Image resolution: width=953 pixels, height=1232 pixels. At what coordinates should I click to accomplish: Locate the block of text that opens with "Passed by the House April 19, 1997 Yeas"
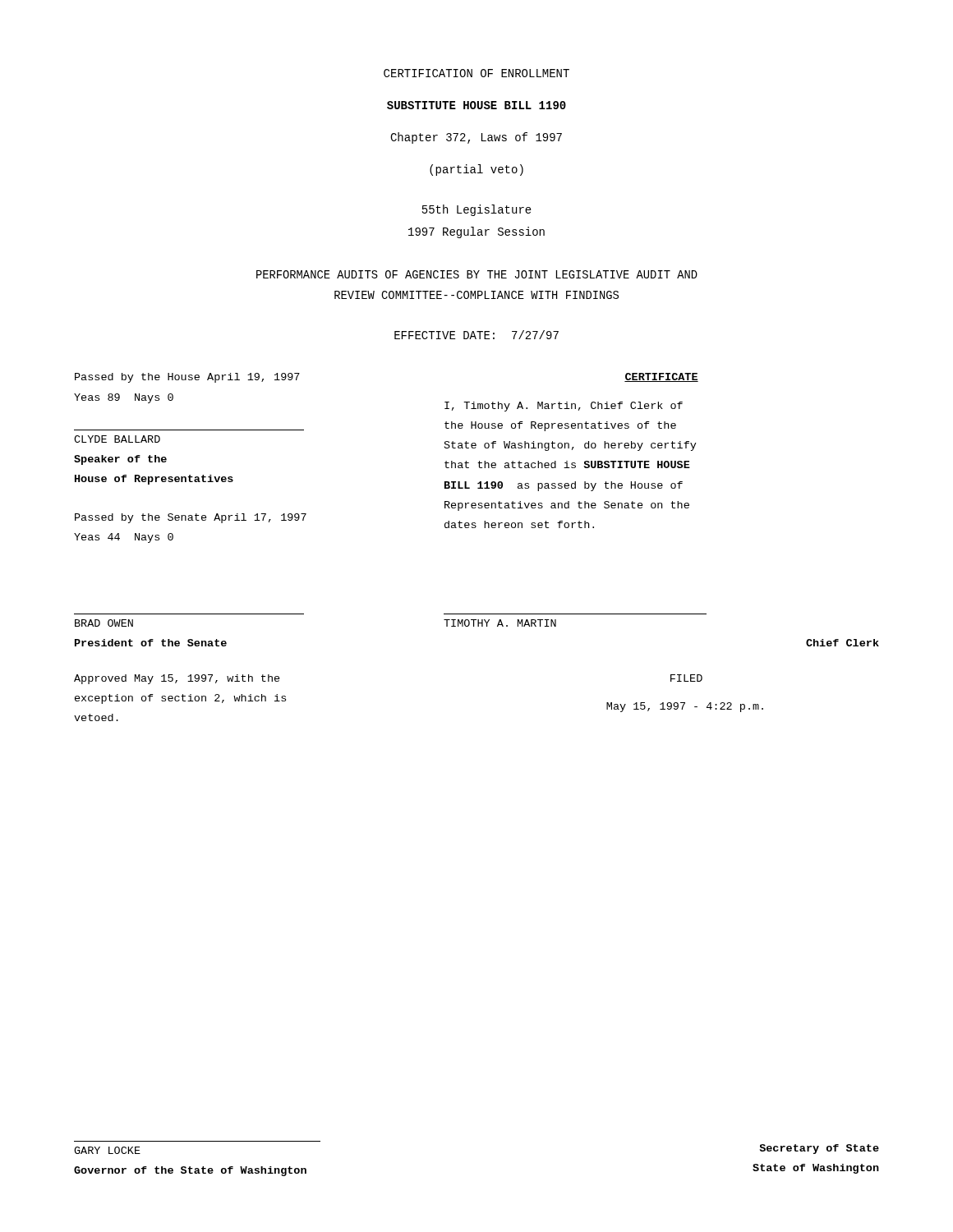point(242,388)
